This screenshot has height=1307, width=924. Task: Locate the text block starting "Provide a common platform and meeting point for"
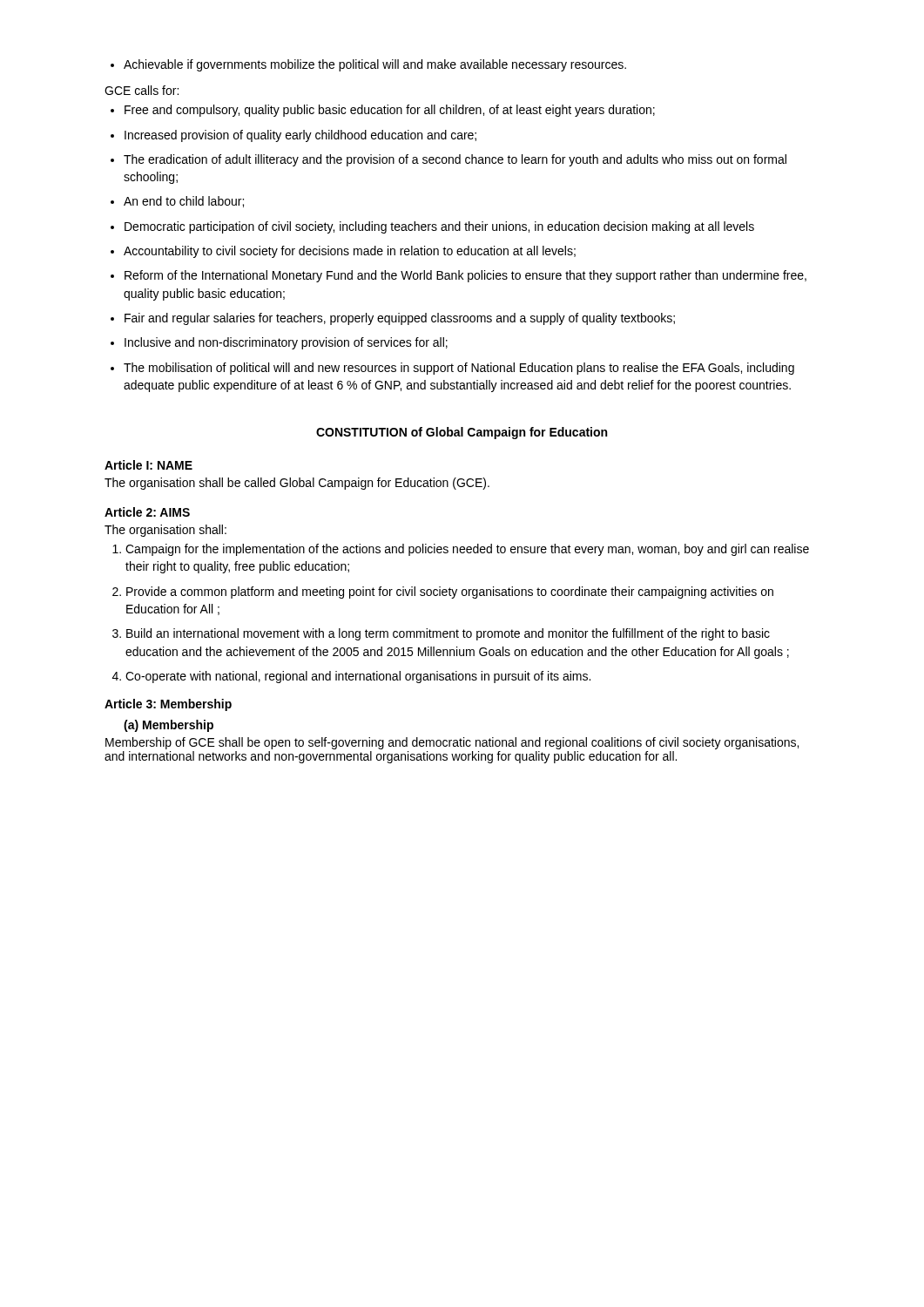462,600
